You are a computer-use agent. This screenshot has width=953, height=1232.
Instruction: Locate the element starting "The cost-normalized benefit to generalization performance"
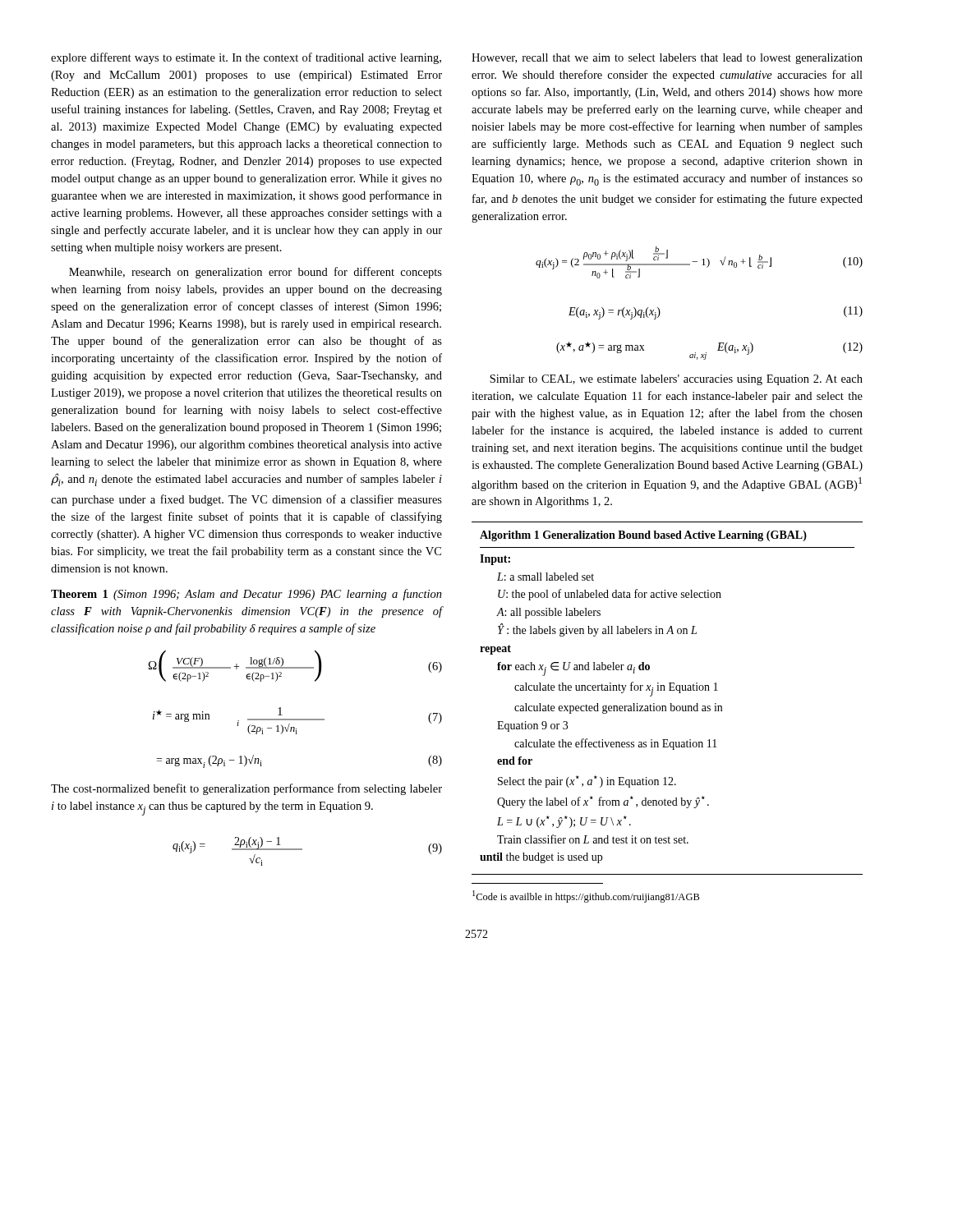pyautogui.click(x=246, y=799)
